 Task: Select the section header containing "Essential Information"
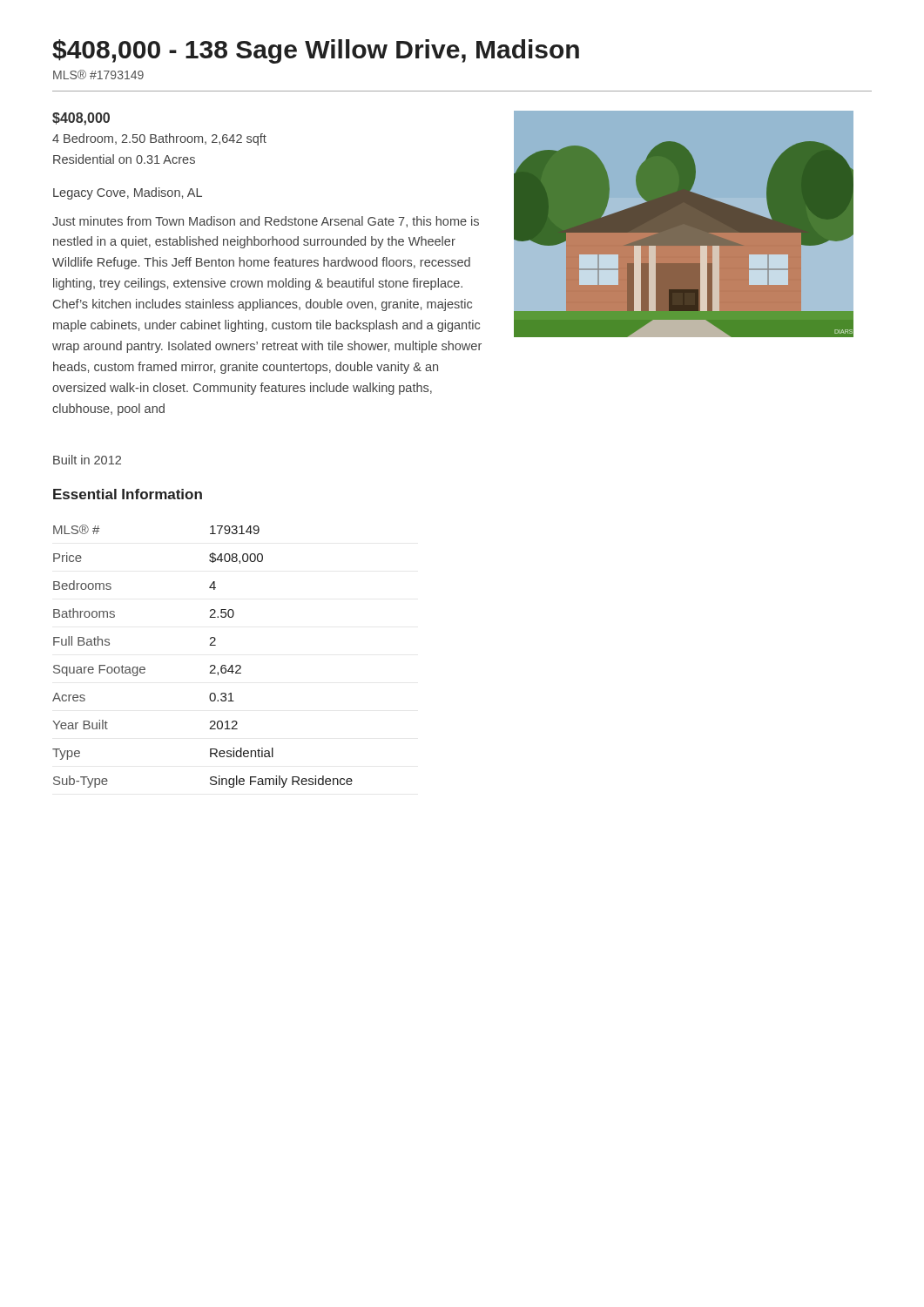[x=128, y=494]
